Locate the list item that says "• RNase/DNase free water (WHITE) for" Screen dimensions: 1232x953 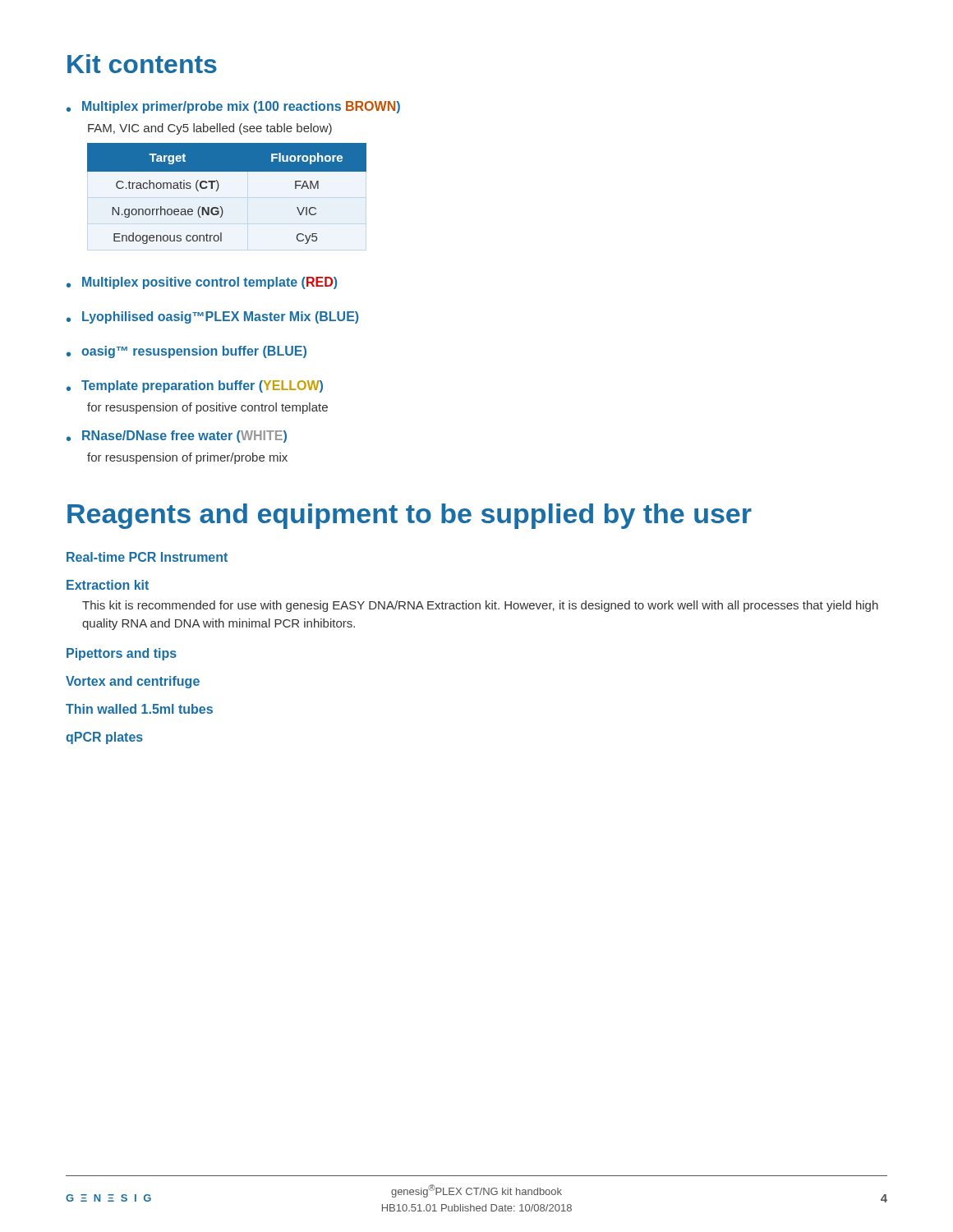(x=177, y=437)
